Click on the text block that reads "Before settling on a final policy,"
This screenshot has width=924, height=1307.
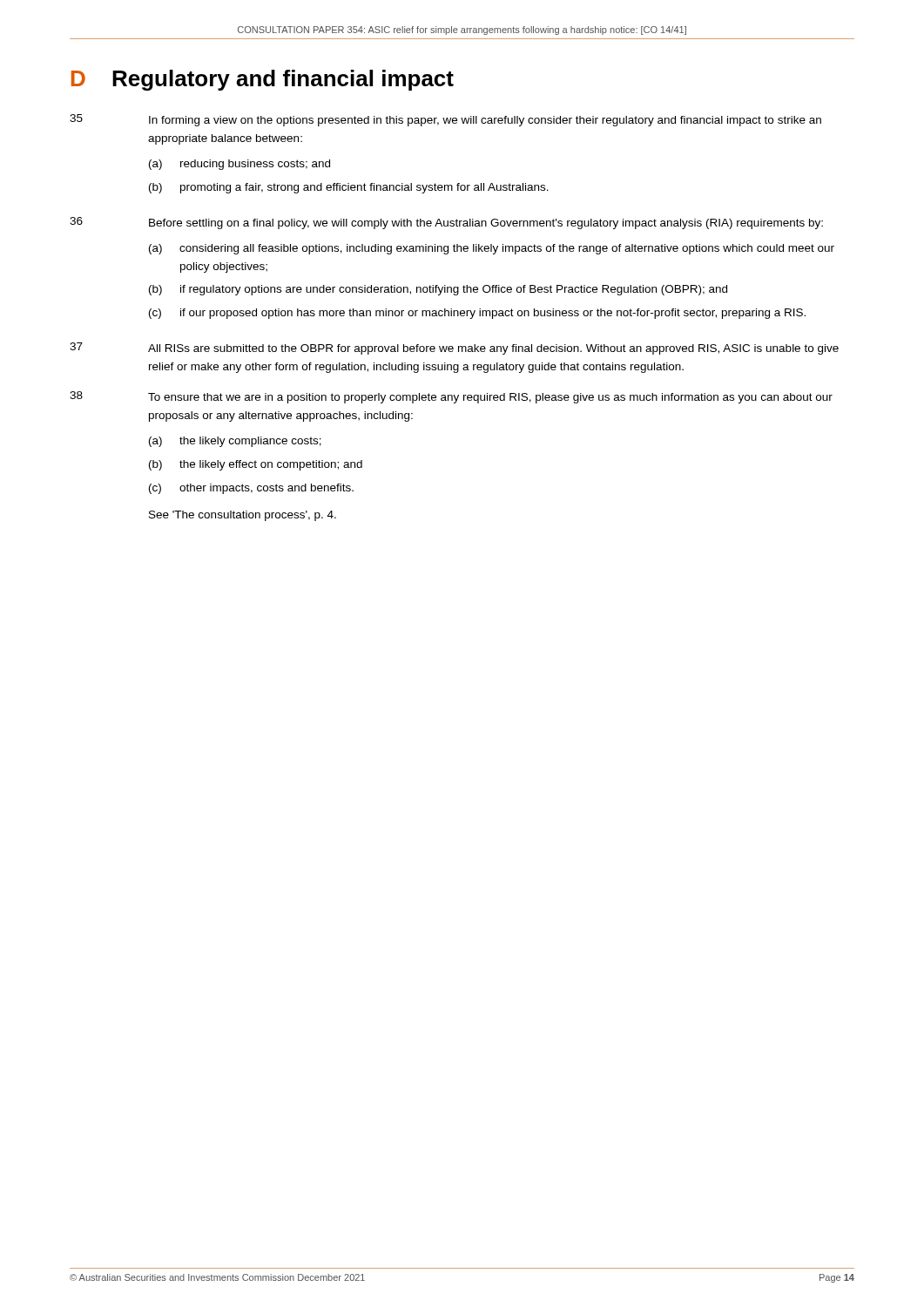(486, 224)
